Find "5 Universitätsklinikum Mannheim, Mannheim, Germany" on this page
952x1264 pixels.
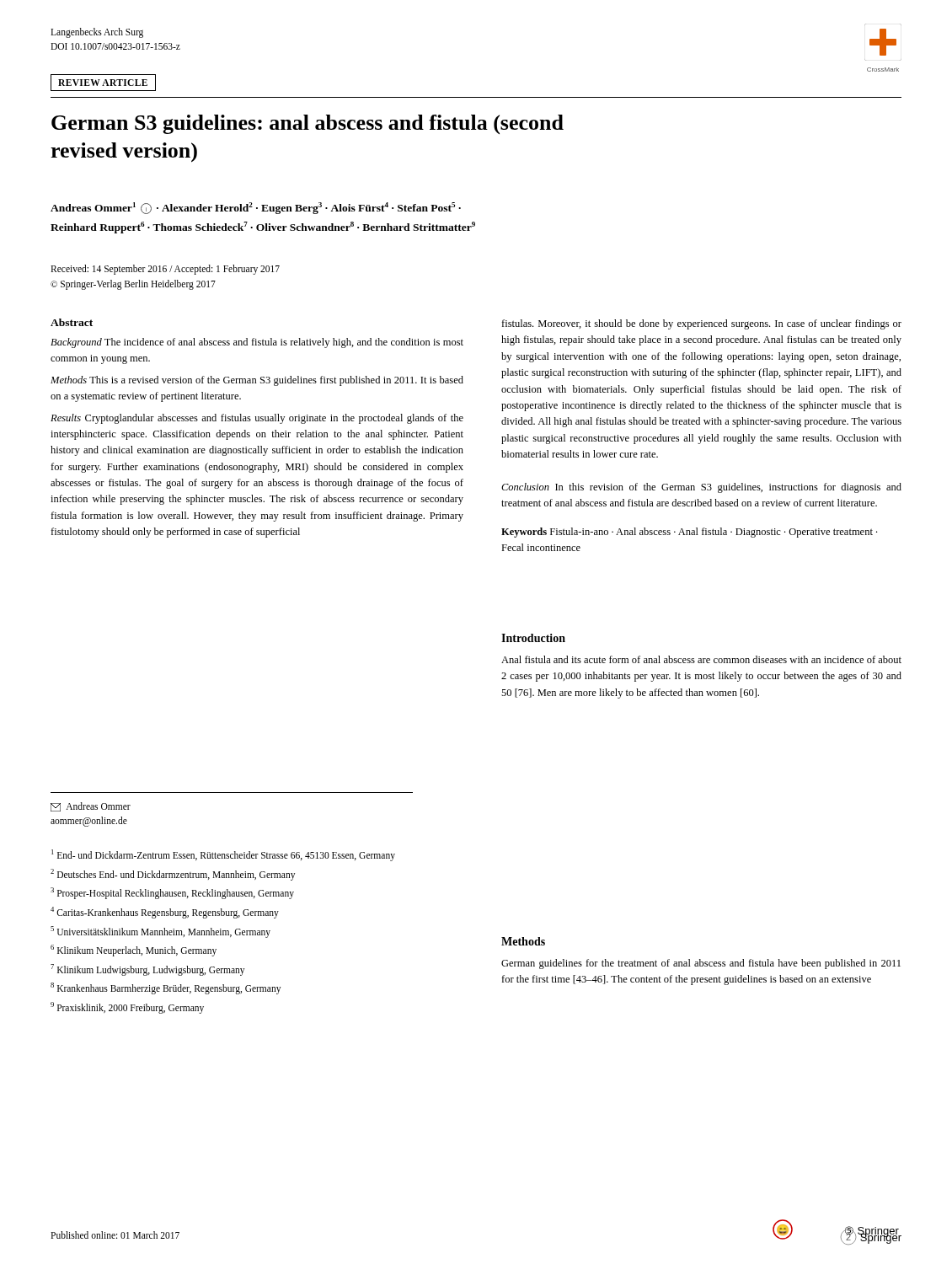click(x=161, y=930)
